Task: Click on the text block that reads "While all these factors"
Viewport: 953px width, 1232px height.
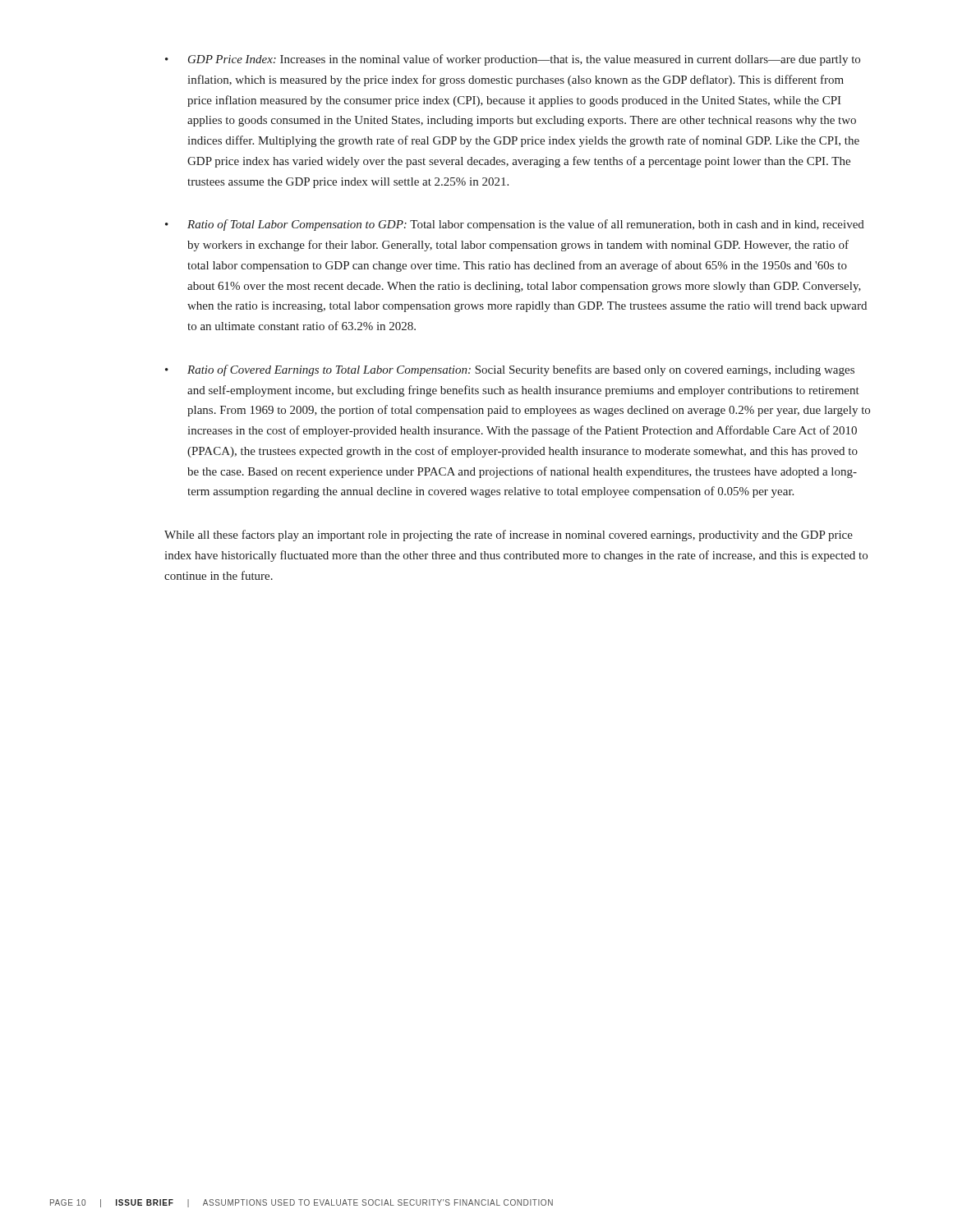Action: (516, 555)
